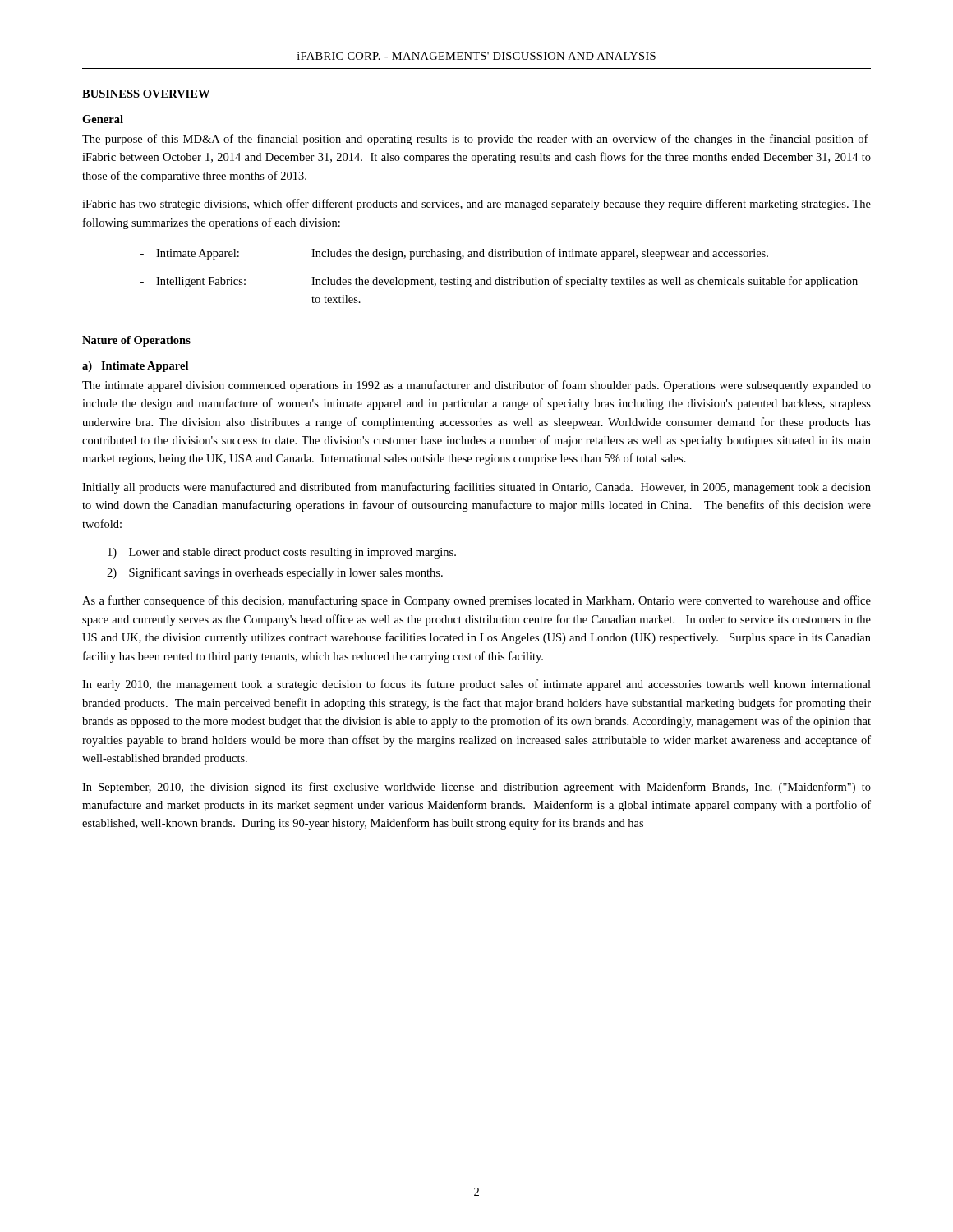
Task: Where is the passage that starts "1) Lower and stable direct product"?
Action: tap(282, 552)
